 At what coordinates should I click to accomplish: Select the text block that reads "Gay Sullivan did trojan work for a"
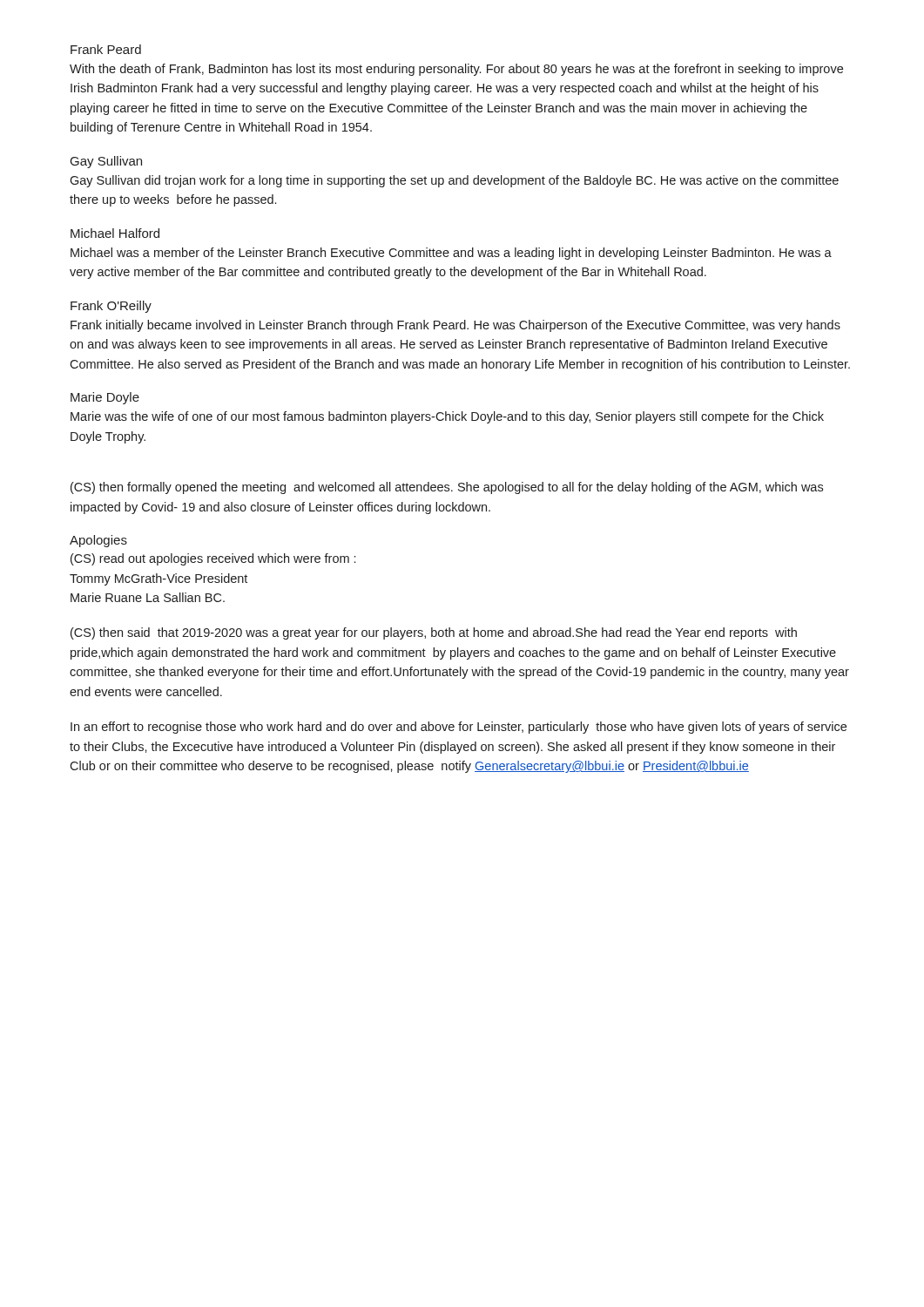pos(454,190)
